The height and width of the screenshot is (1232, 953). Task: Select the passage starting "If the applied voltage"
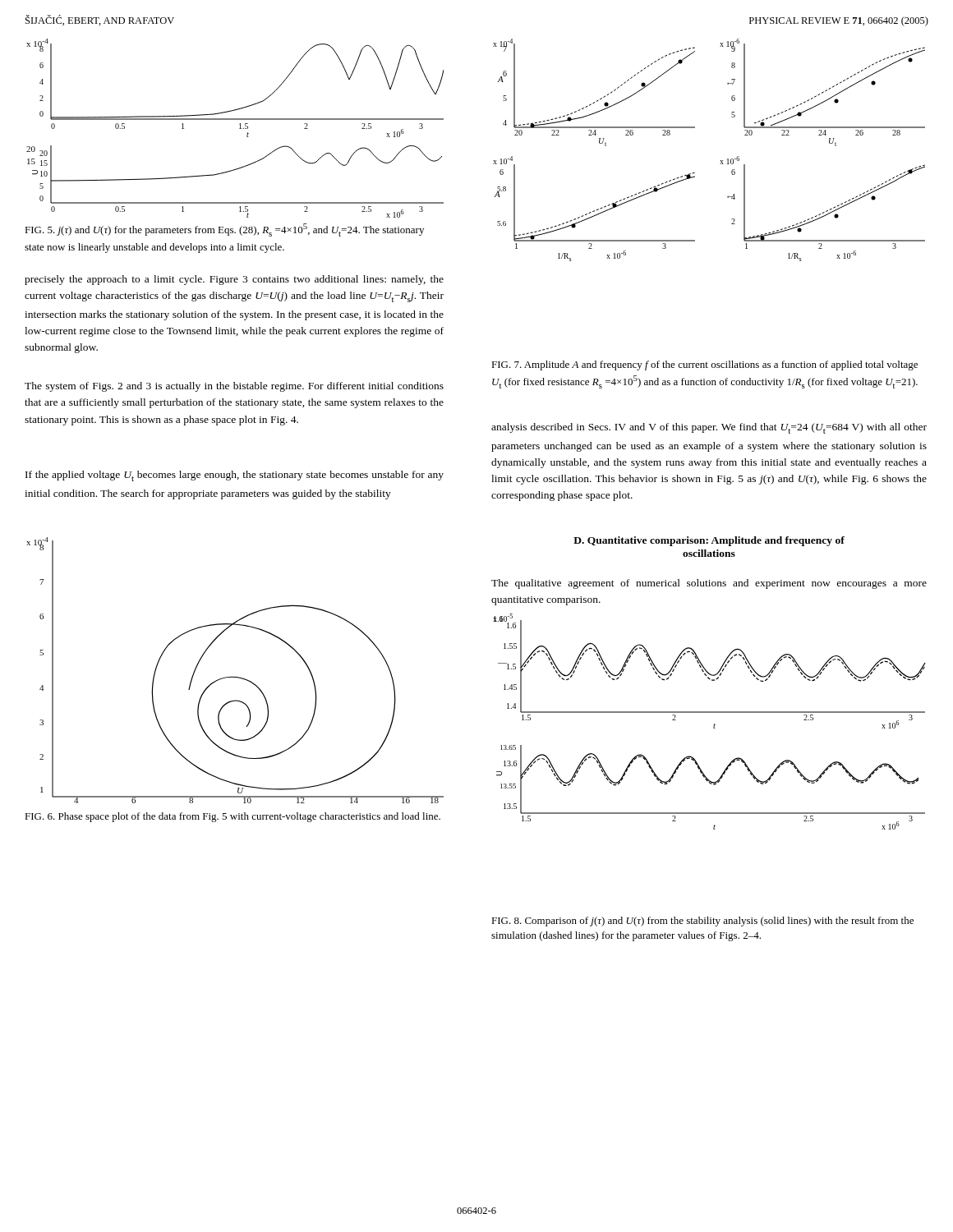pyautogui.click(x=234, y=484)
